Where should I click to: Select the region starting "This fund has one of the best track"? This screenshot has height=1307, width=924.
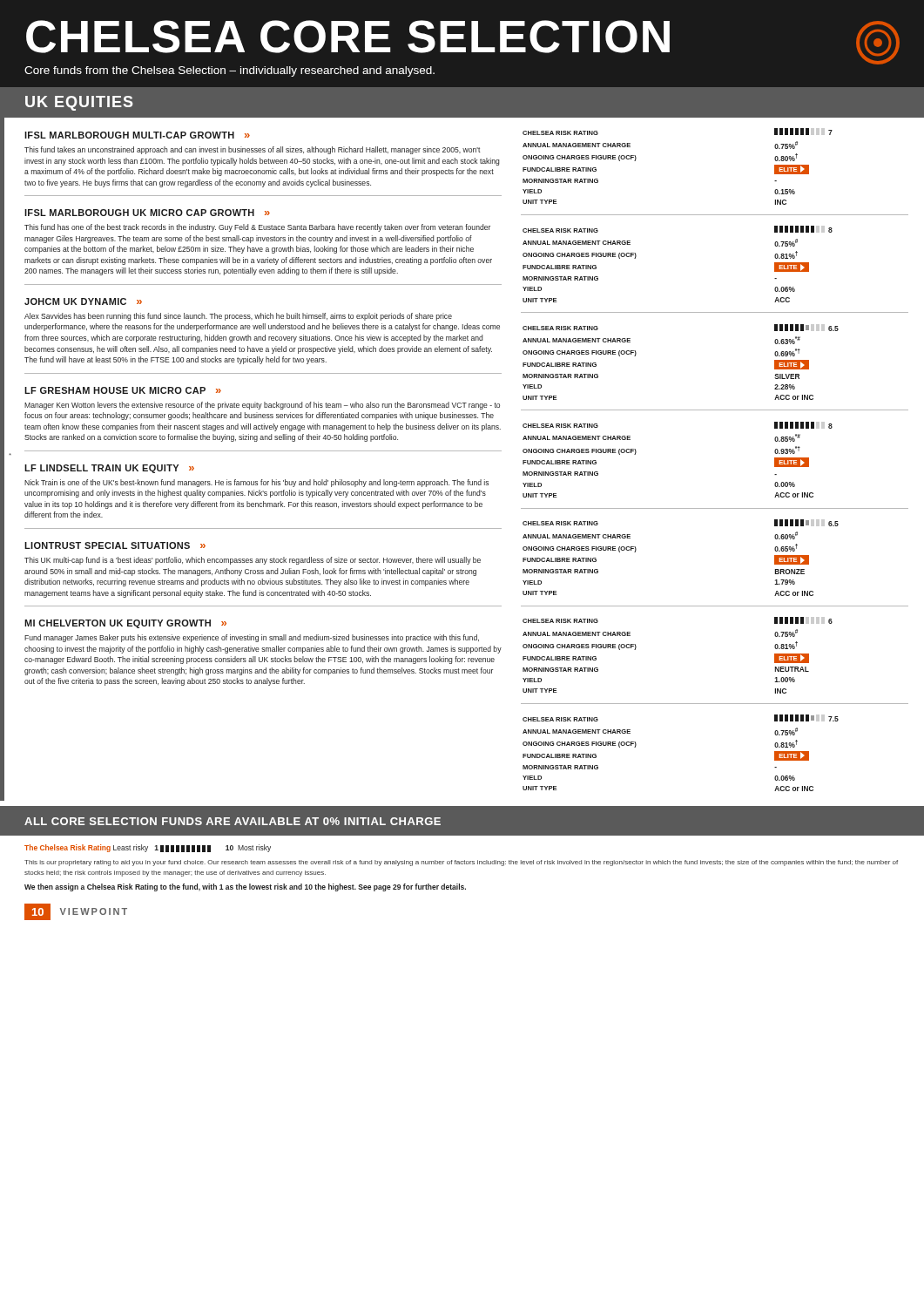(258, 249)
